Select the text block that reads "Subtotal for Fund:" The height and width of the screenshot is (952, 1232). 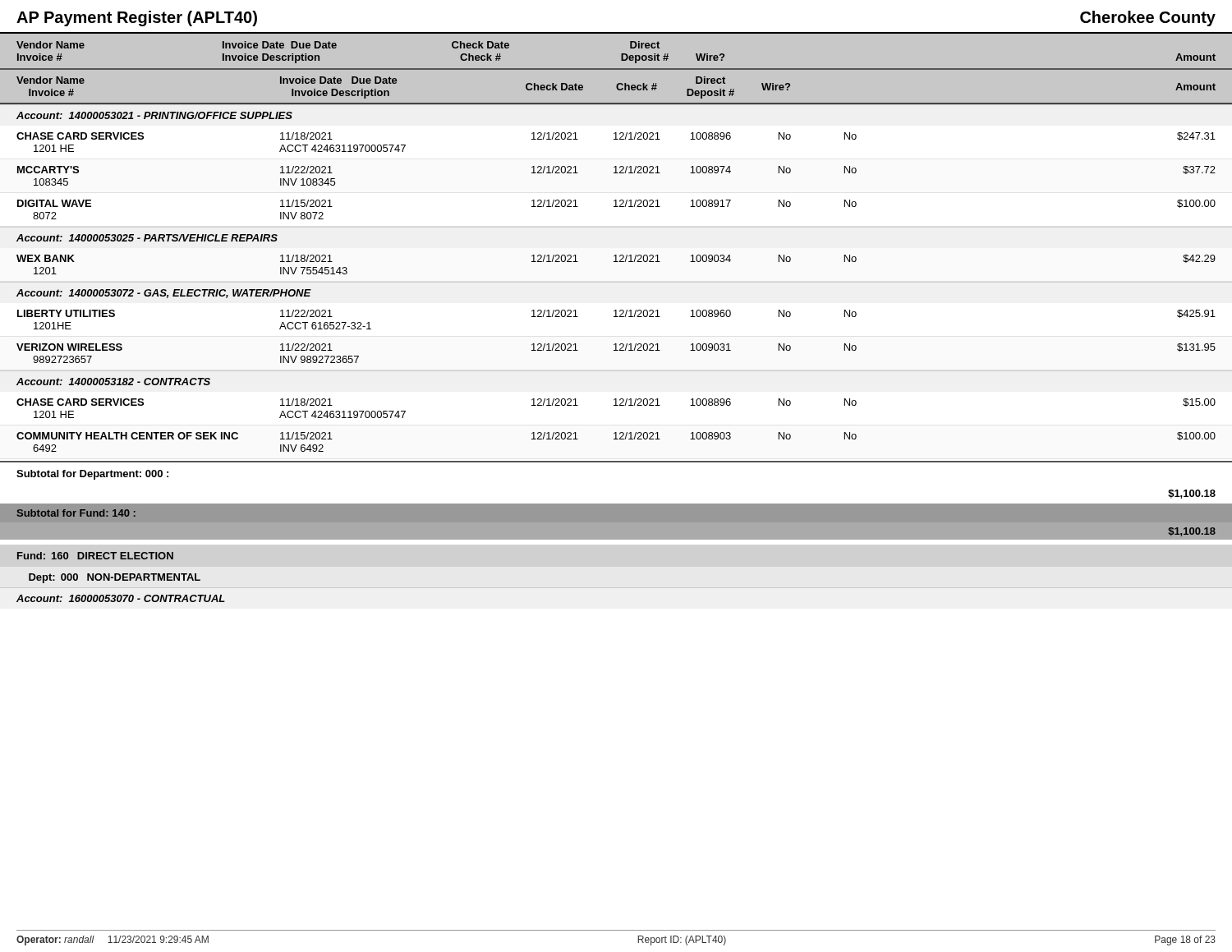point(616,513)
